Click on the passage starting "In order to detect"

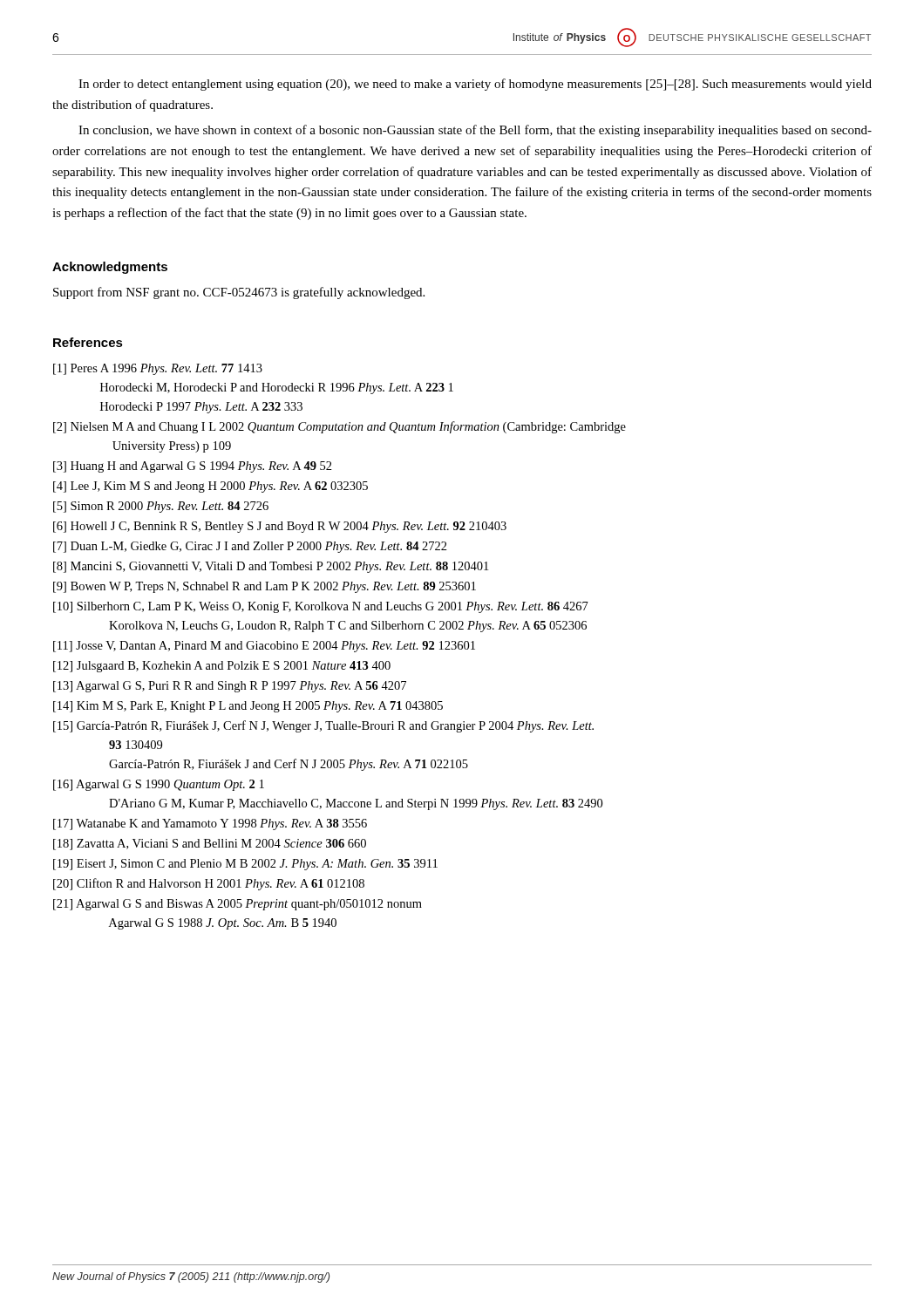[x=462, y=149]
